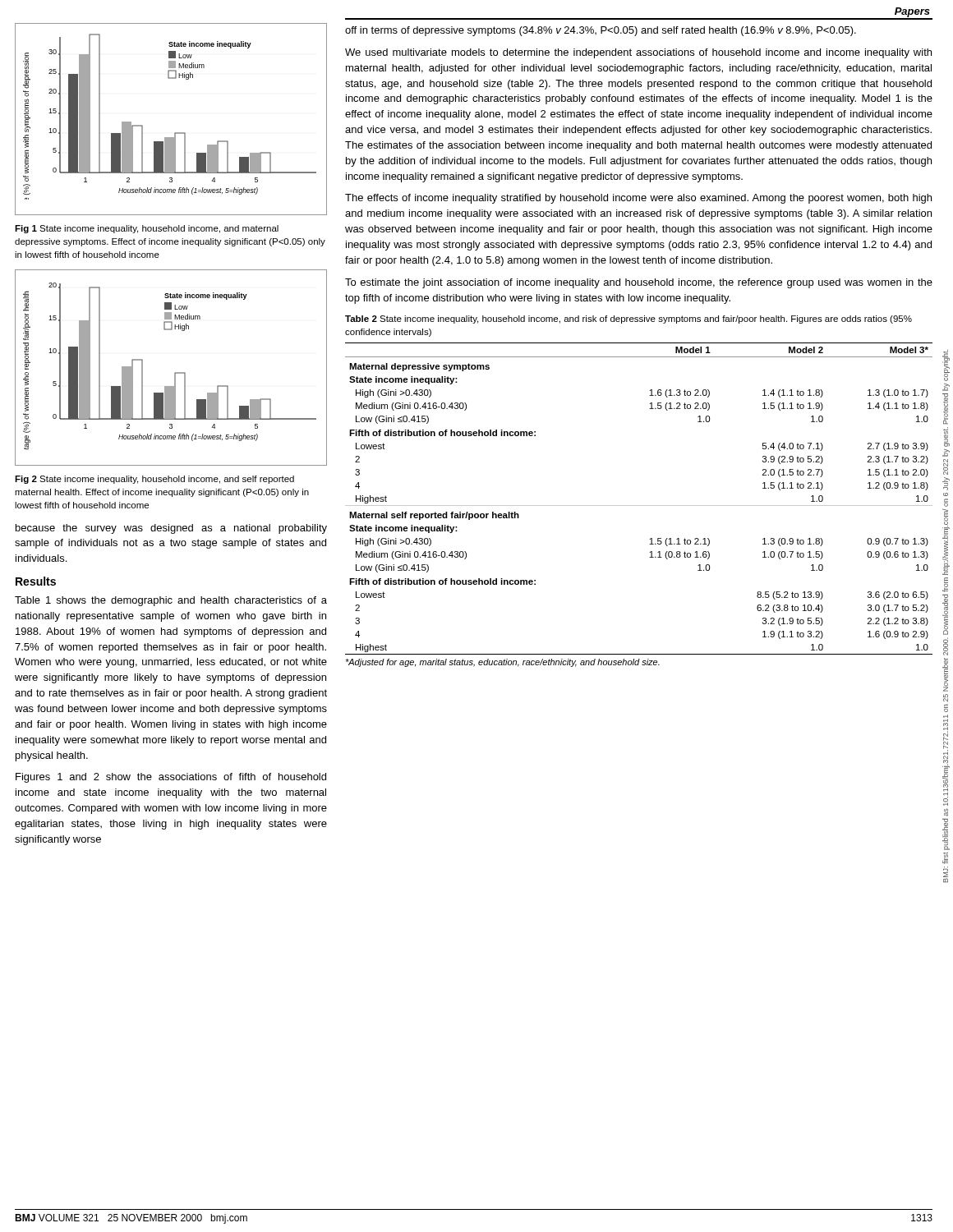This screenshot has width=953, height=1232.
Task: Navigate to the text starting "We used multivariate models"
Action: click(x=639, y=114)
